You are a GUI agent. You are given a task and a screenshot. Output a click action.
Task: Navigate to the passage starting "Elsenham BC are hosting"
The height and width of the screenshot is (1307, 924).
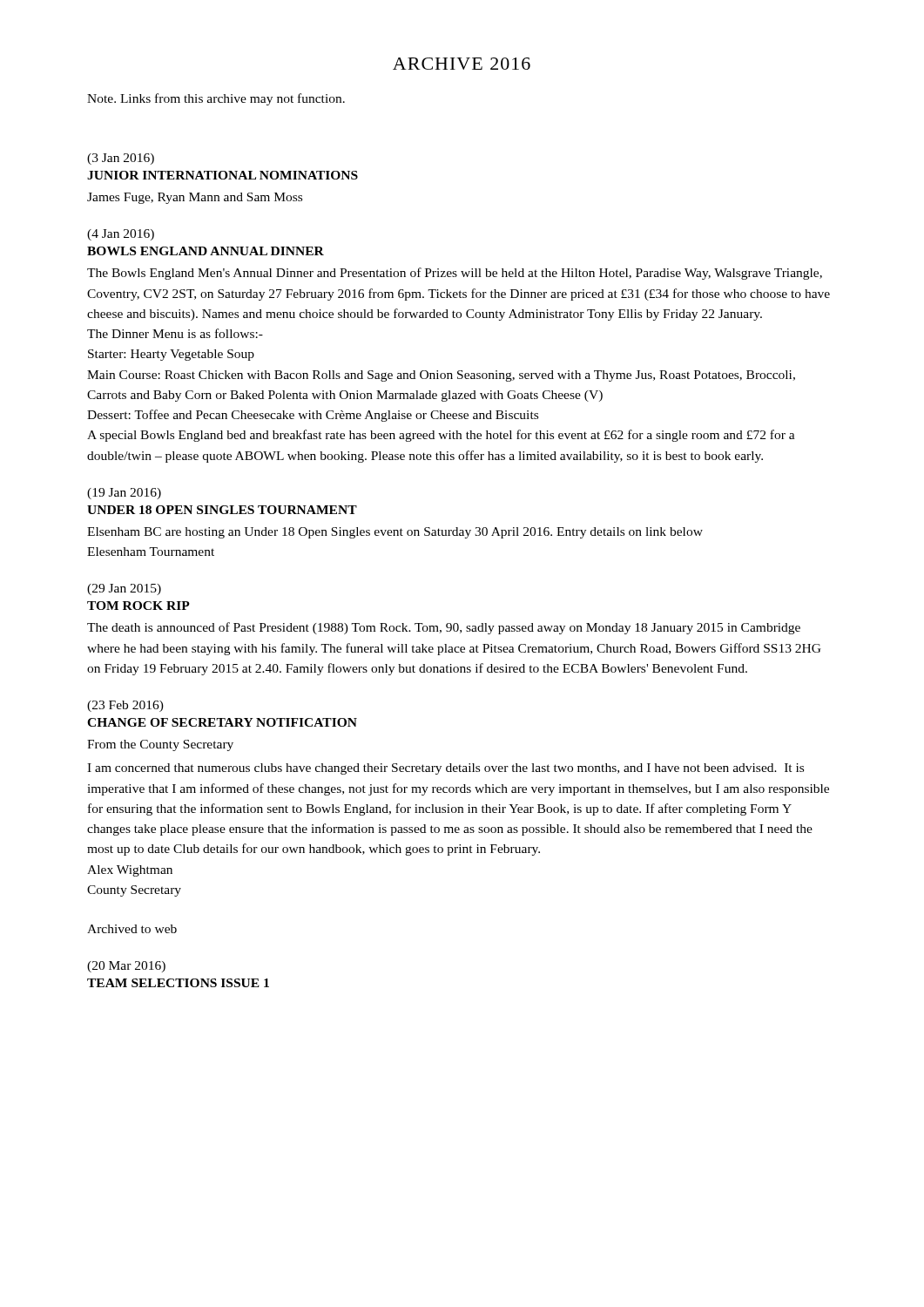[395, 541]
